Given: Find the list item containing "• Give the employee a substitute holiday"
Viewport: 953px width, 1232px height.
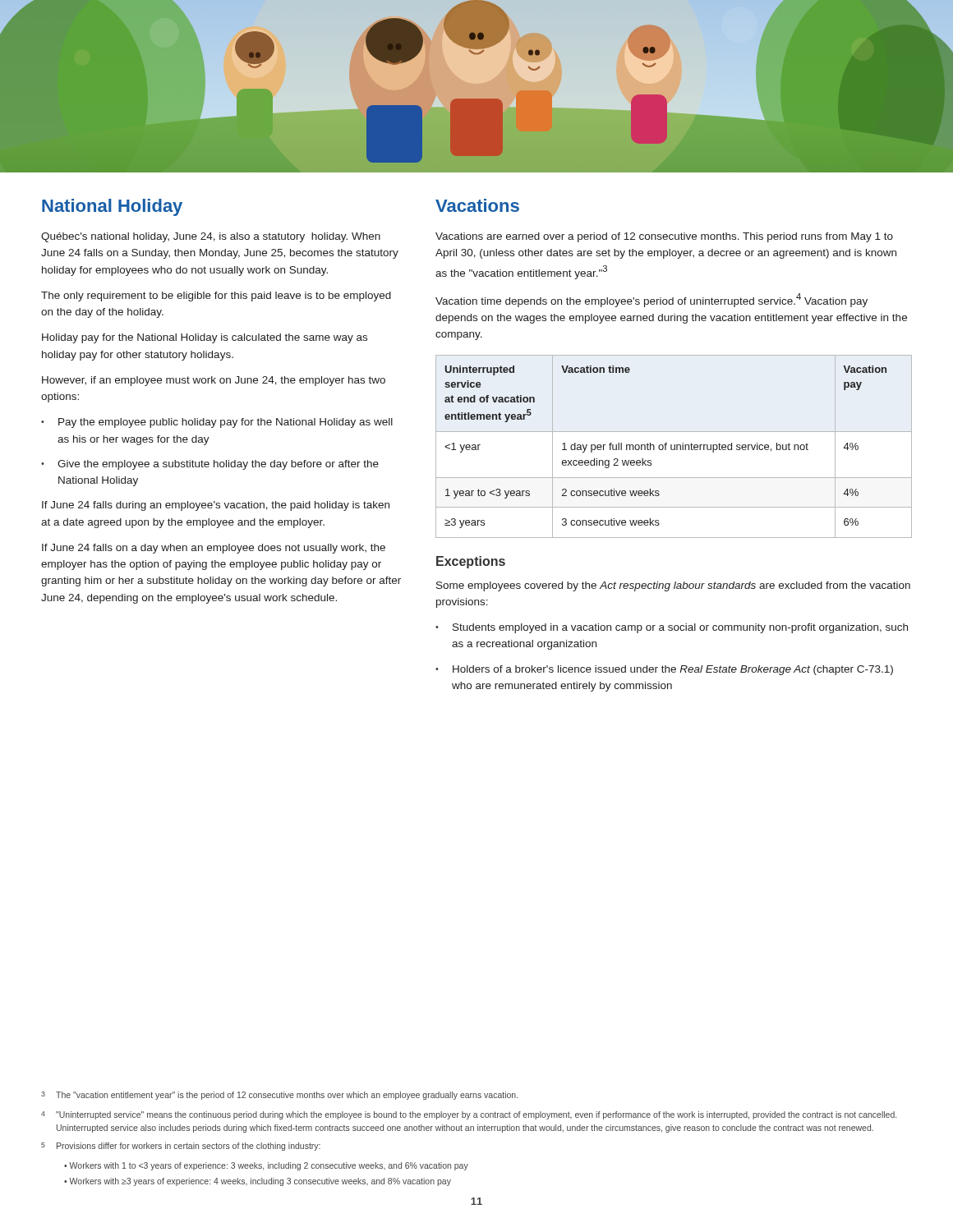Looking at the screenshot, I should tap(222, 472).
